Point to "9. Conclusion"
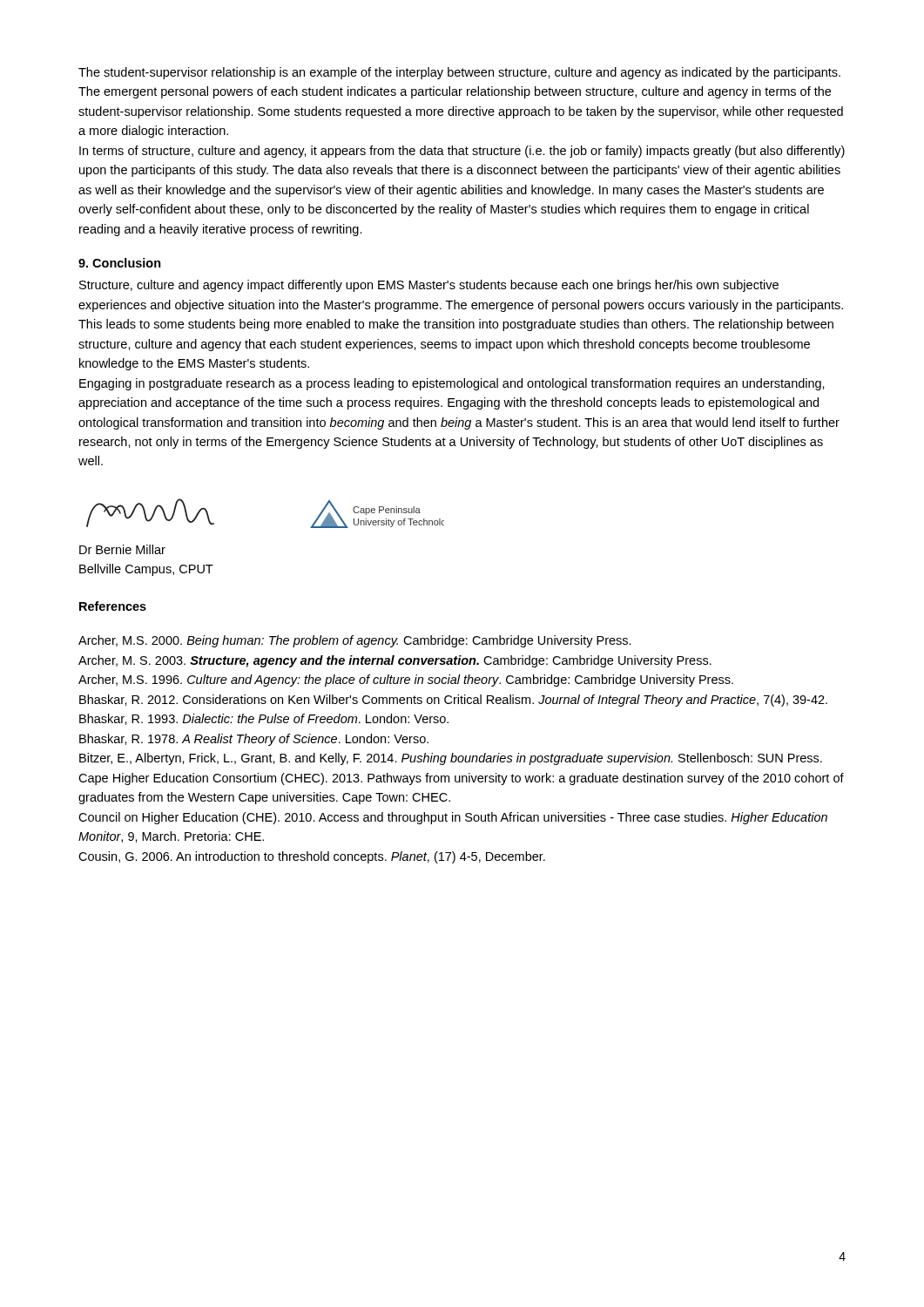 [x=120, y=263]
